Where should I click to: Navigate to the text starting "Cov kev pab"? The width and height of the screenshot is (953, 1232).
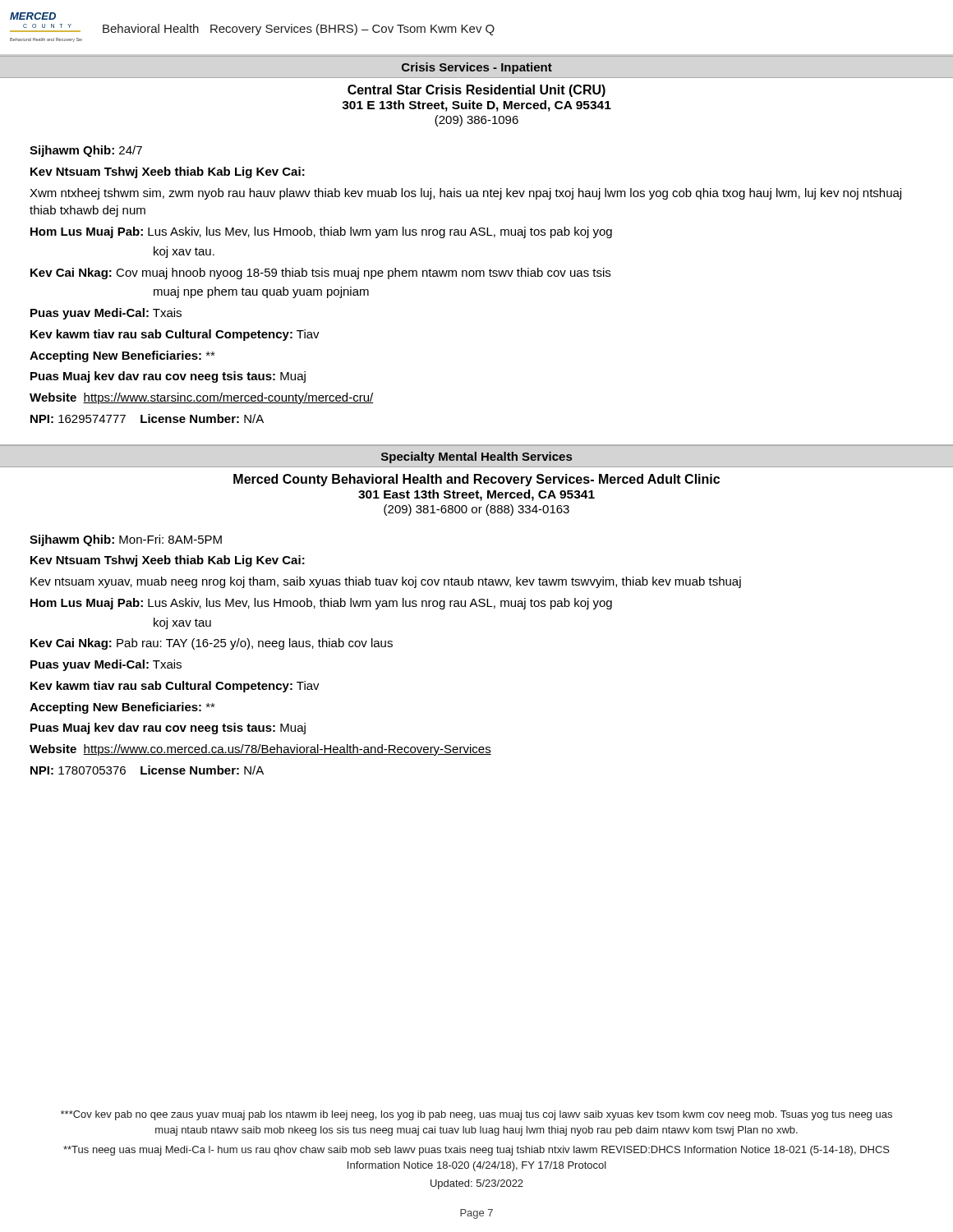point(476,1148)
